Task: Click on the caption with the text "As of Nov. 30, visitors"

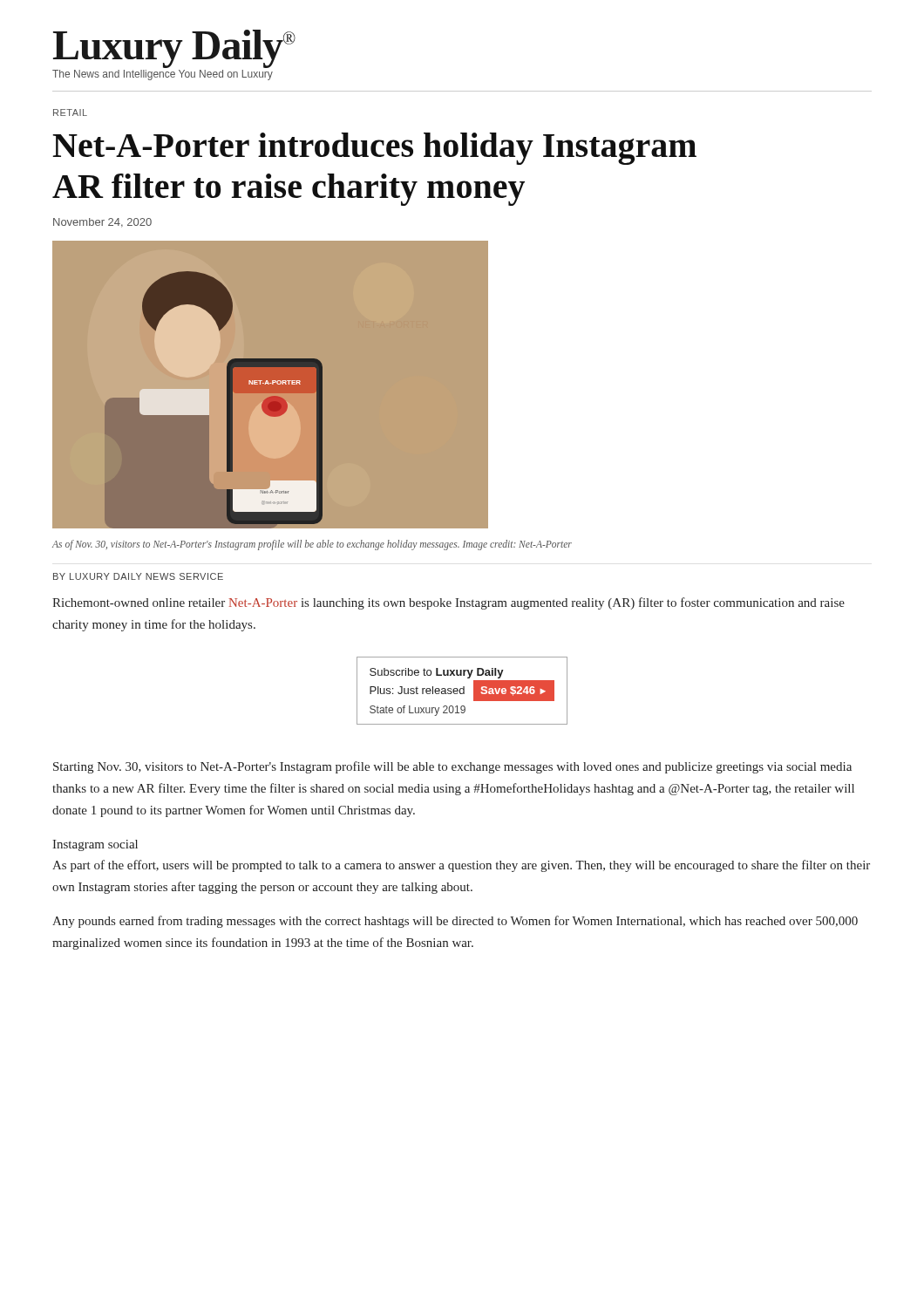Action: [312, 544]
